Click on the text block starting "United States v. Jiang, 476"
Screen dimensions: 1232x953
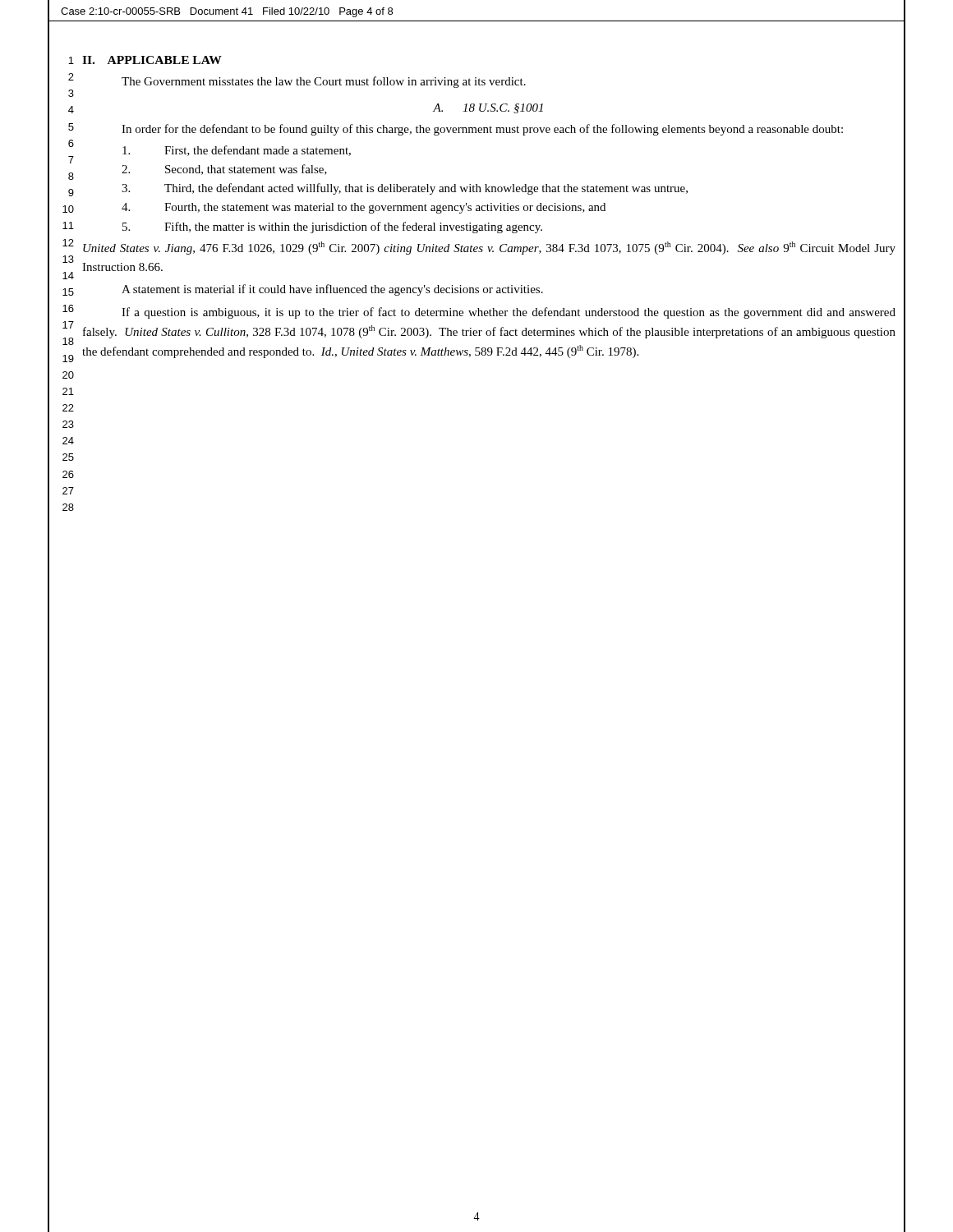pos(489,257)
